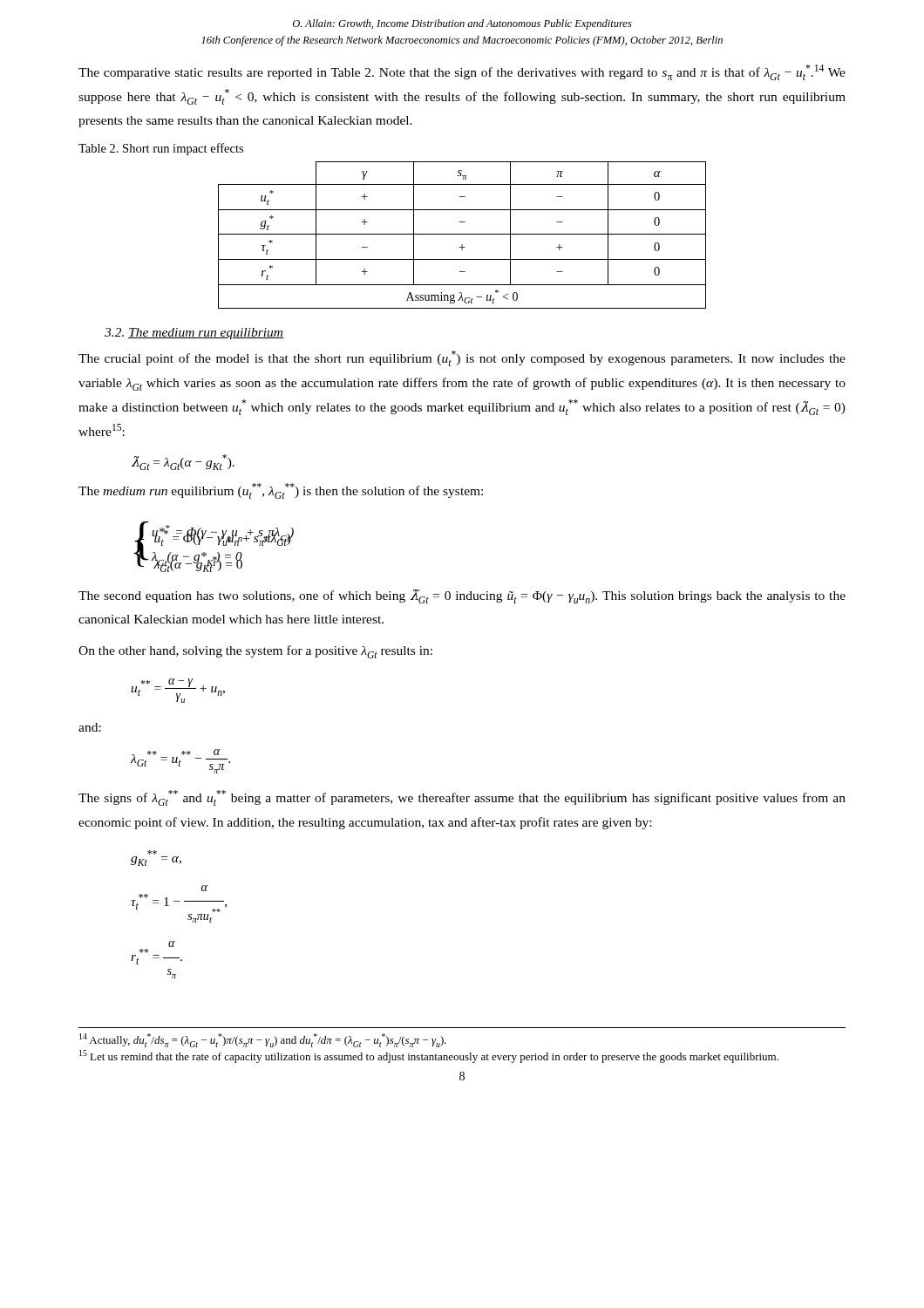924x1308 pixels.
Task: Point to the block starting "14 Actually, dut*/dsπ = (λGt − ut*)π/(sππ −"
Action: click(429, 1047)
